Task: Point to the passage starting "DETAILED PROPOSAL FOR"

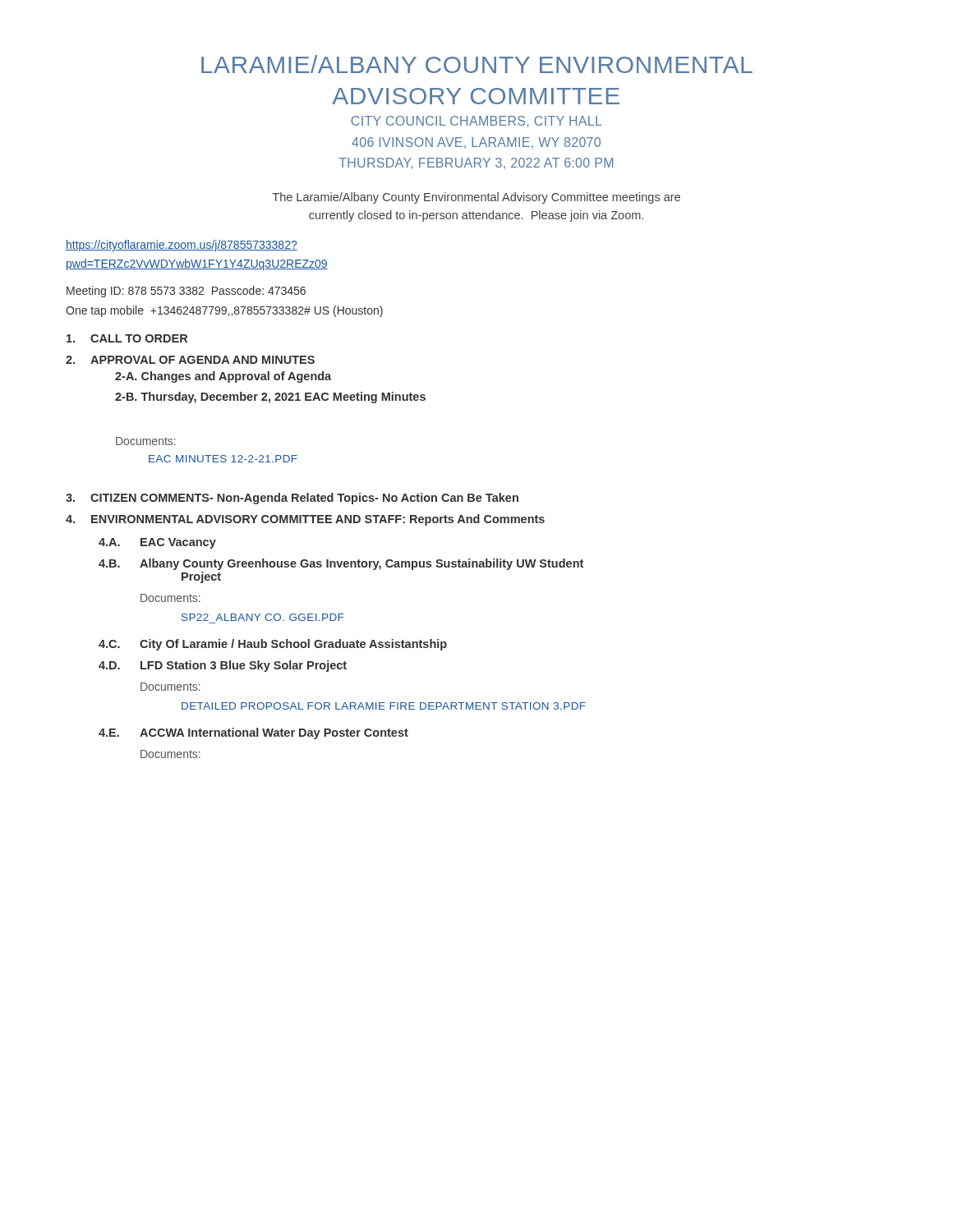Action: pos(383,706)
